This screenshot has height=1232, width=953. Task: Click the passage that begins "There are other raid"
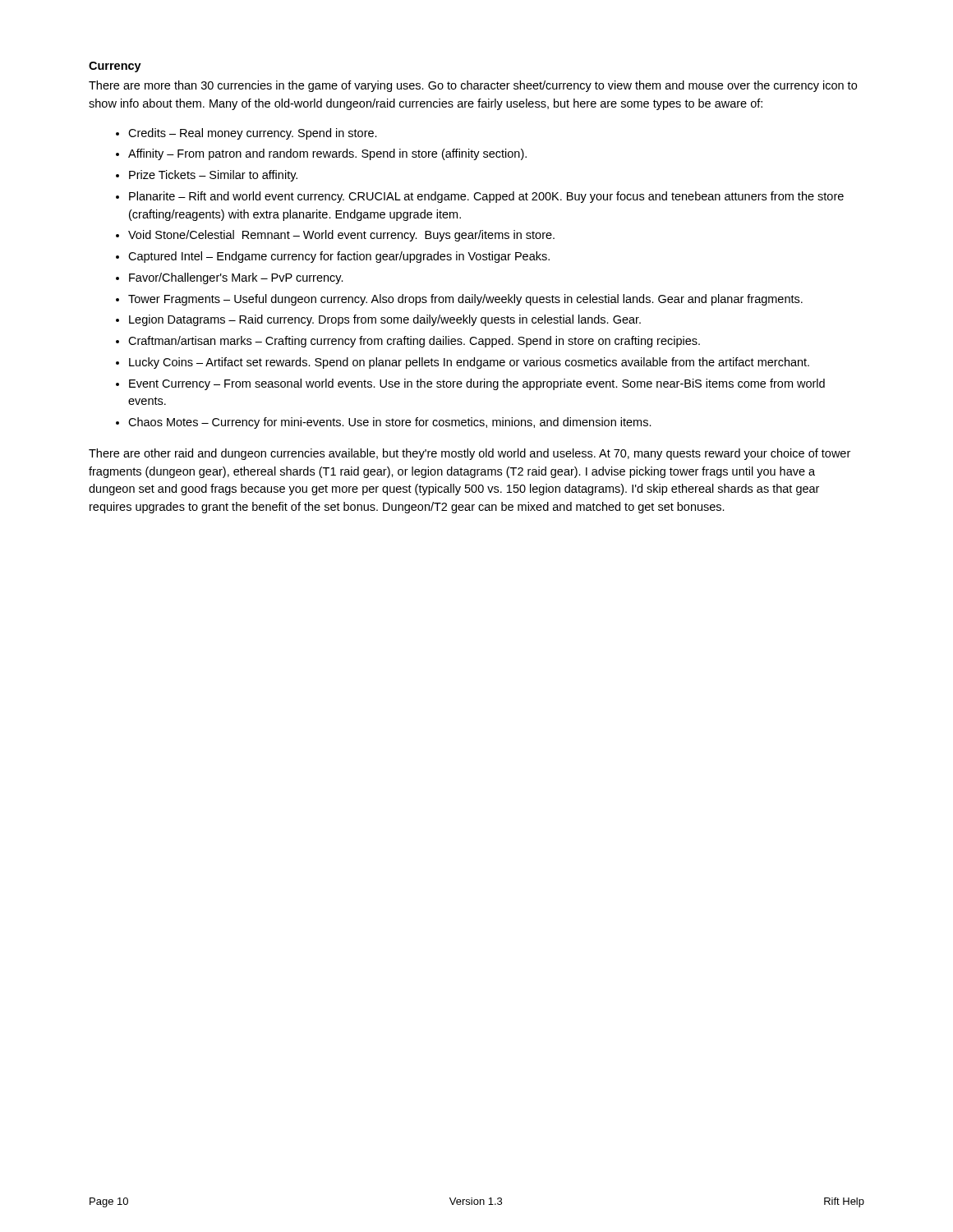[470, 480]
